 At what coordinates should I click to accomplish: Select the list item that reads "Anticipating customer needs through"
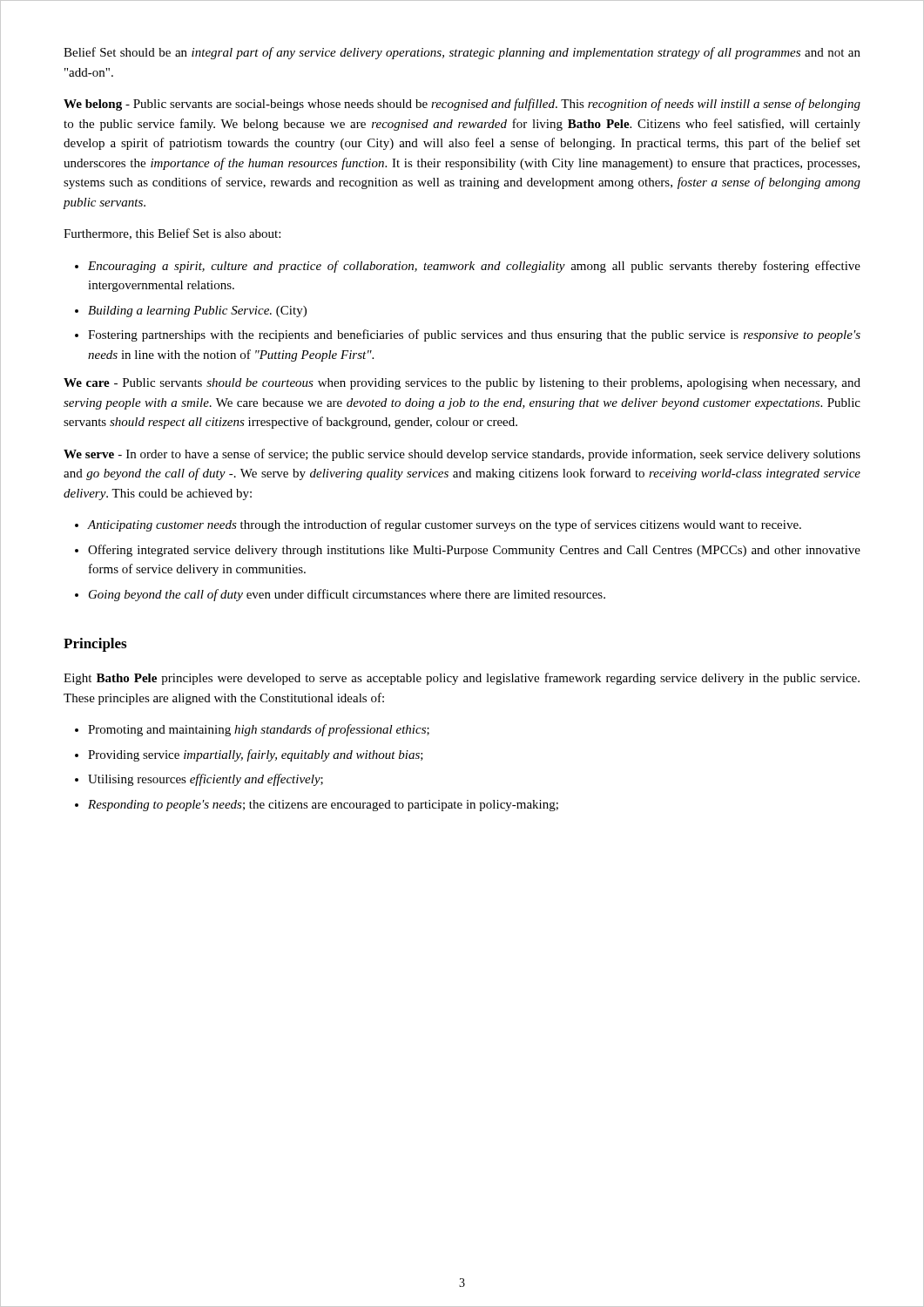tap(445, 525)
